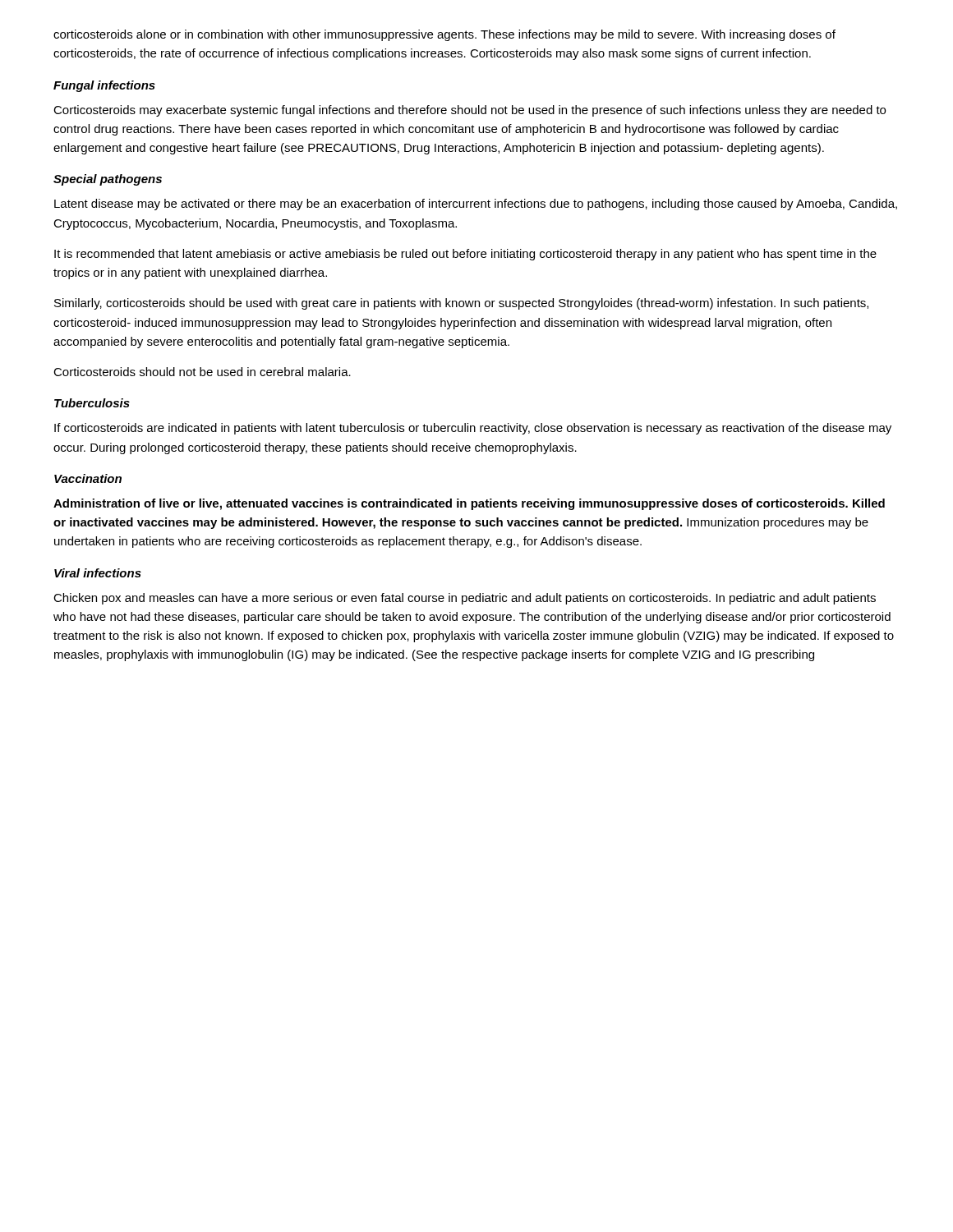The width and height of the screenshot is (953, 1232).
Task: Click the passage that begins "Latent disease may be activated"
Action: 476,213
